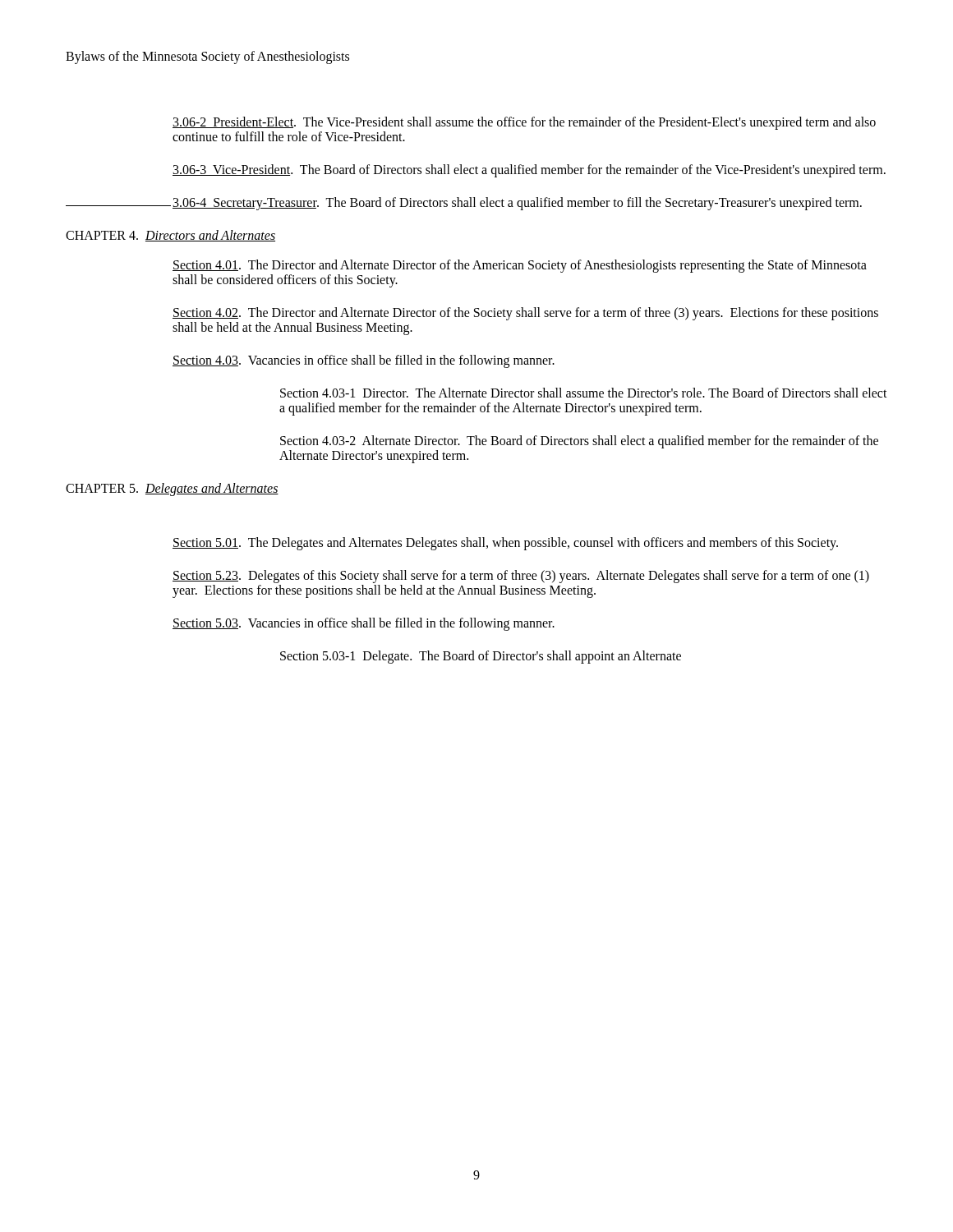Point to the block starting "Section 4.03-2 Alternate Director. The Board"
This screenshot has height=1232, width=953.
pos(579,448)
